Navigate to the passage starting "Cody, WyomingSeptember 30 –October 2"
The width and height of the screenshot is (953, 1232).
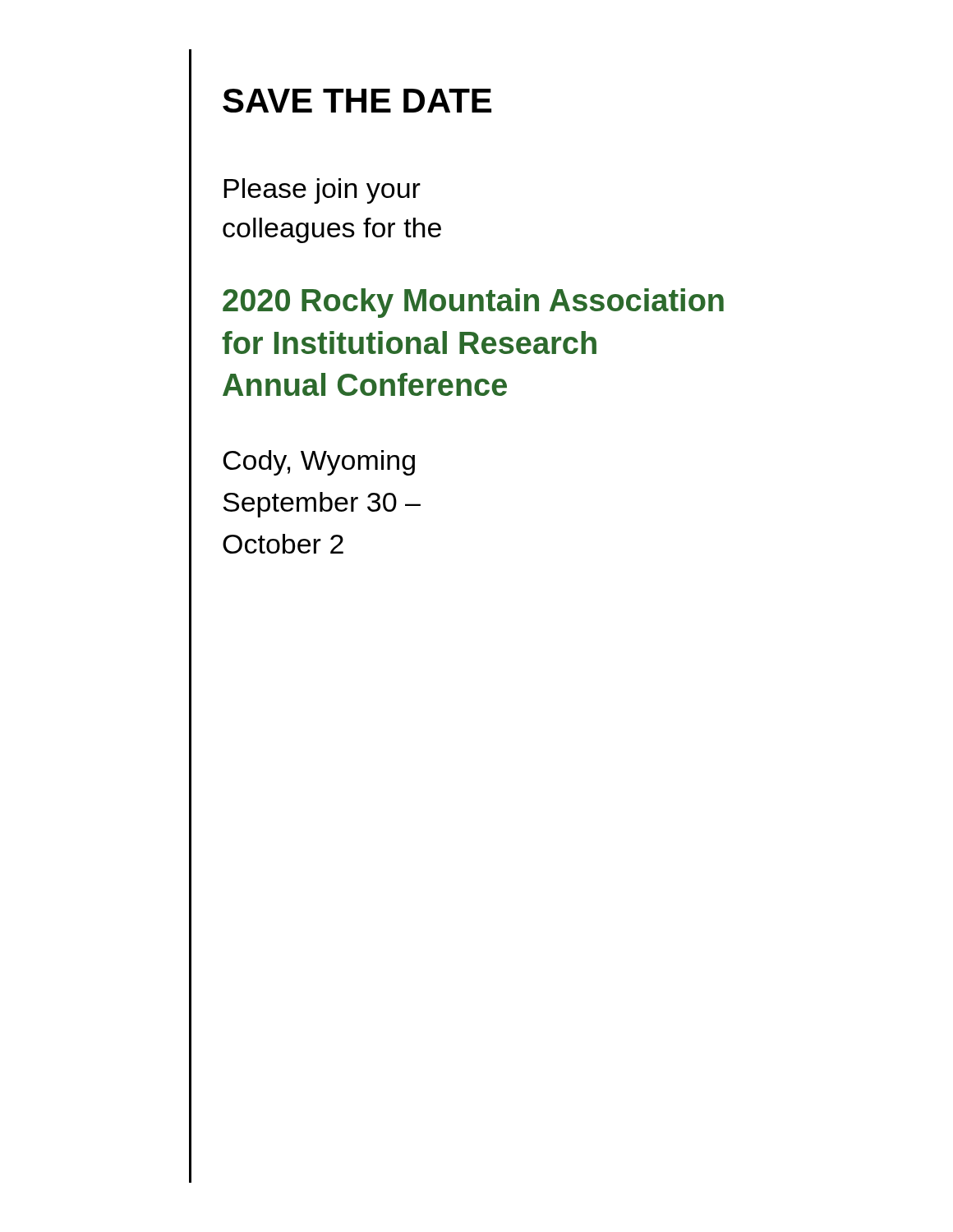[x=319, y=463]
